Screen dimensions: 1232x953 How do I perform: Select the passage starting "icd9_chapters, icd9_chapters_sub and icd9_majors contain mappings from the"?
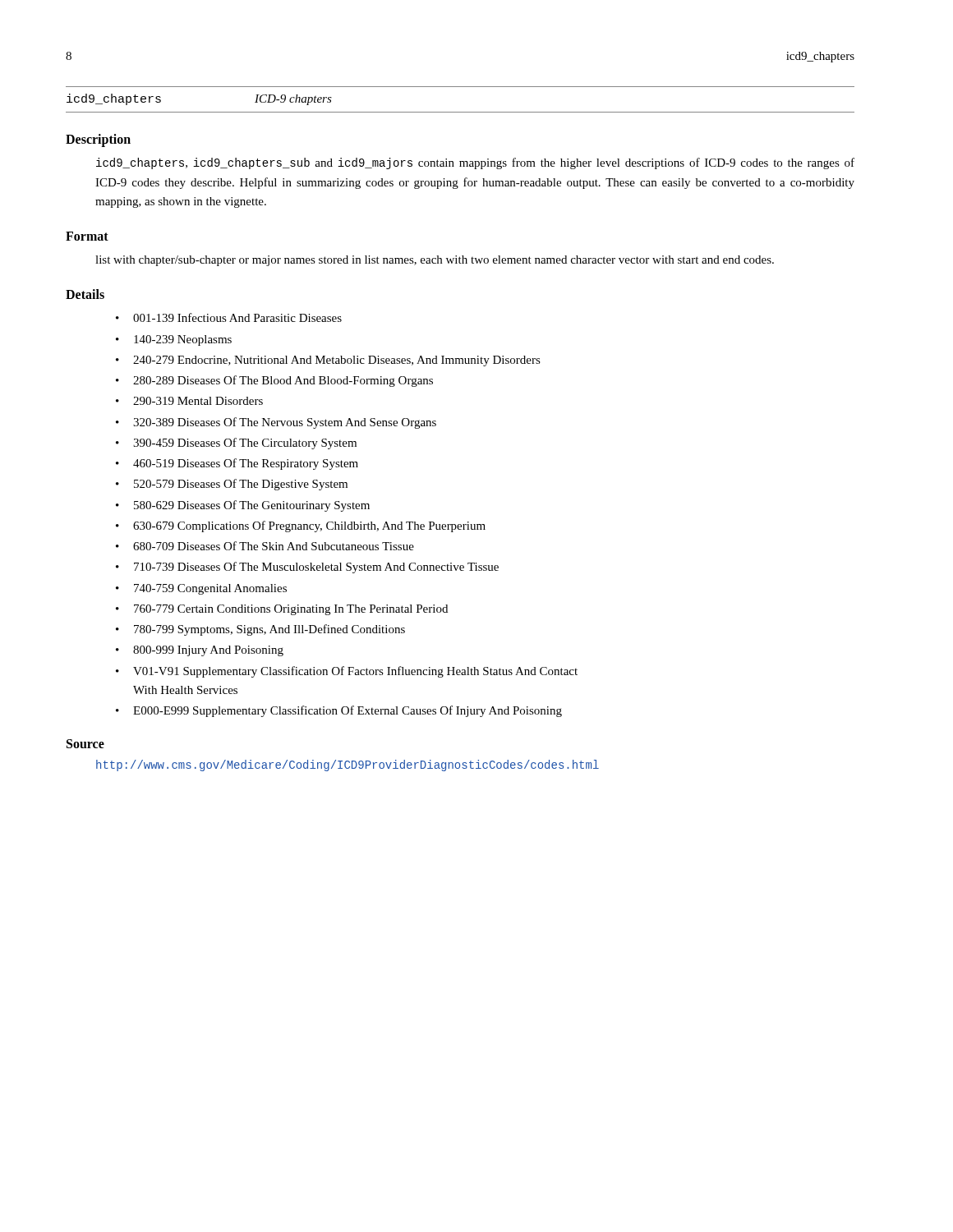click(475, 182)
